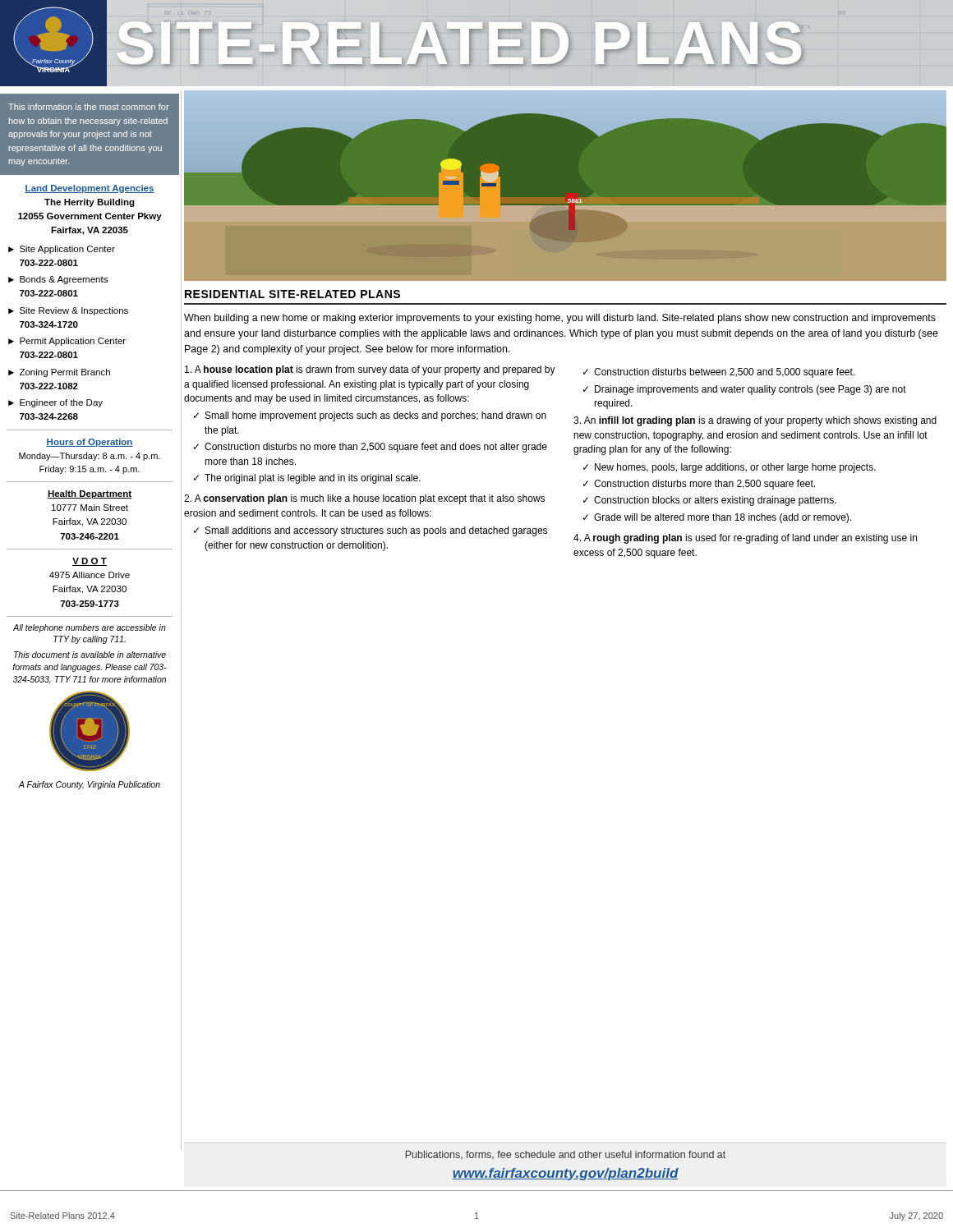This screenshot has width=953, height=1232.
Task: Locate the text block starting "3. An infill"
Action: 760,470
